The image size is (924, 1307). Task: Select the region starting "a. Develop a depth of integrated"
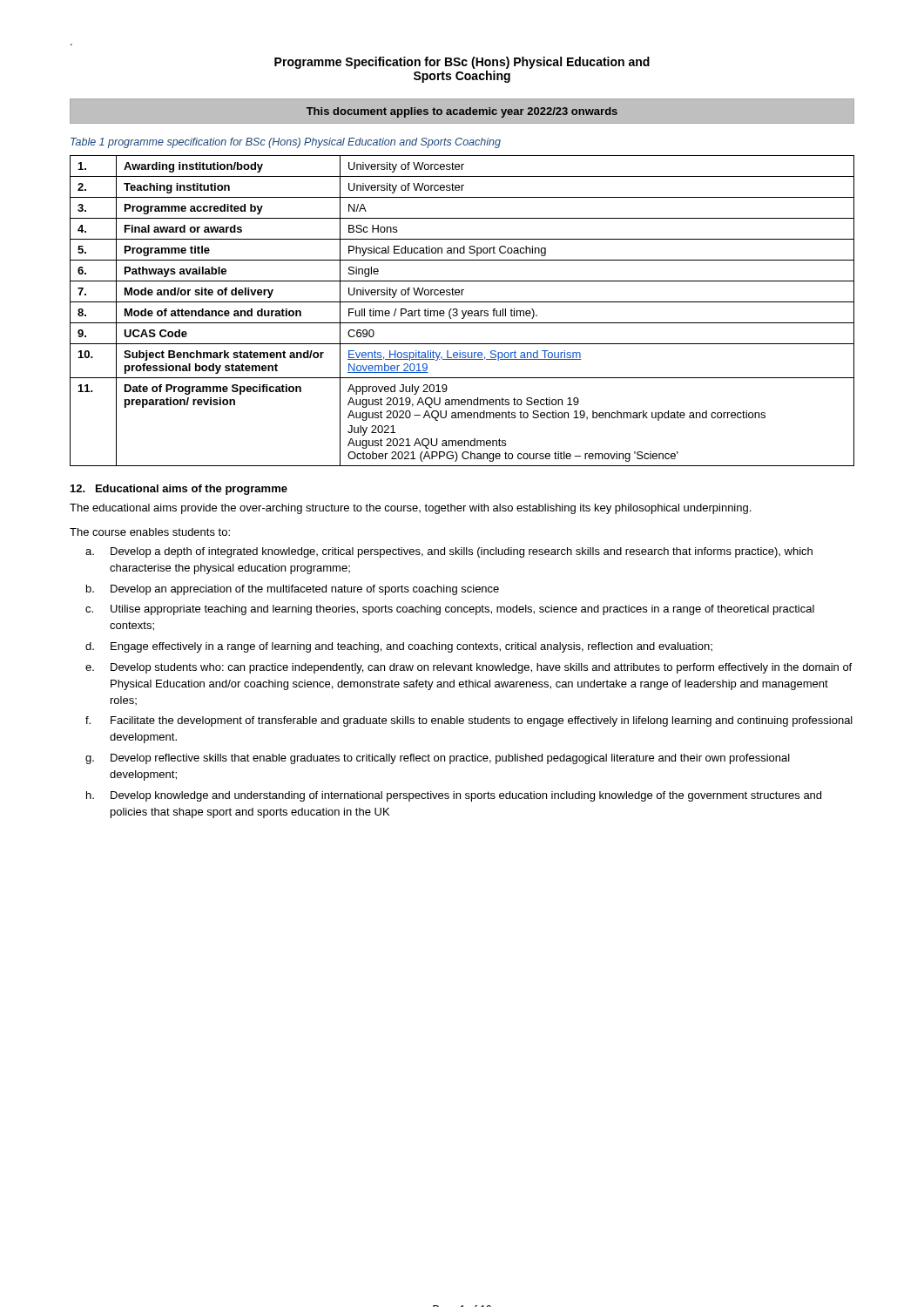click(470, 560)
